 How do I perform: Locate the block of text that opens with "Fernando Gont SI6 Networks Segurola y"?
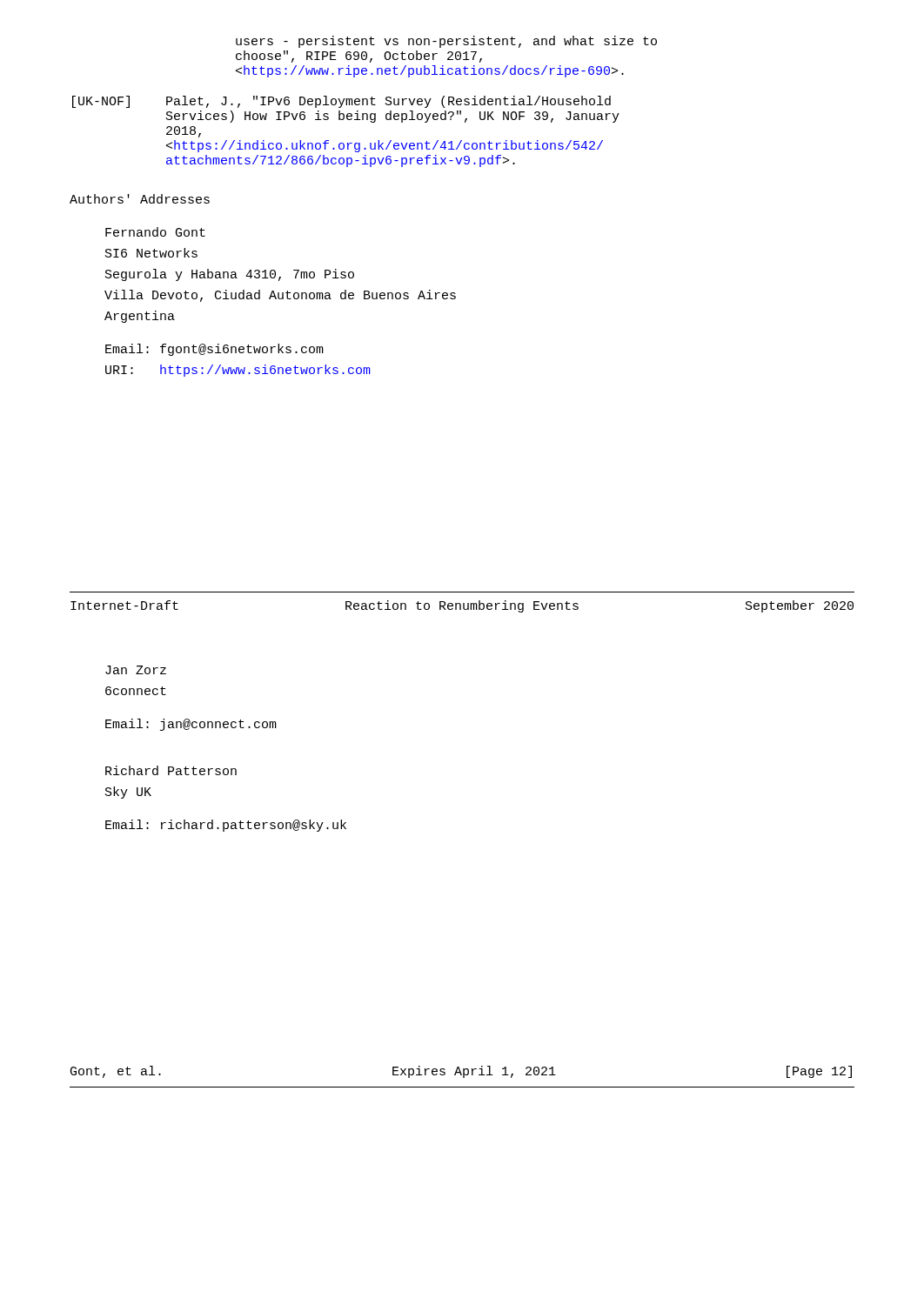281,275
